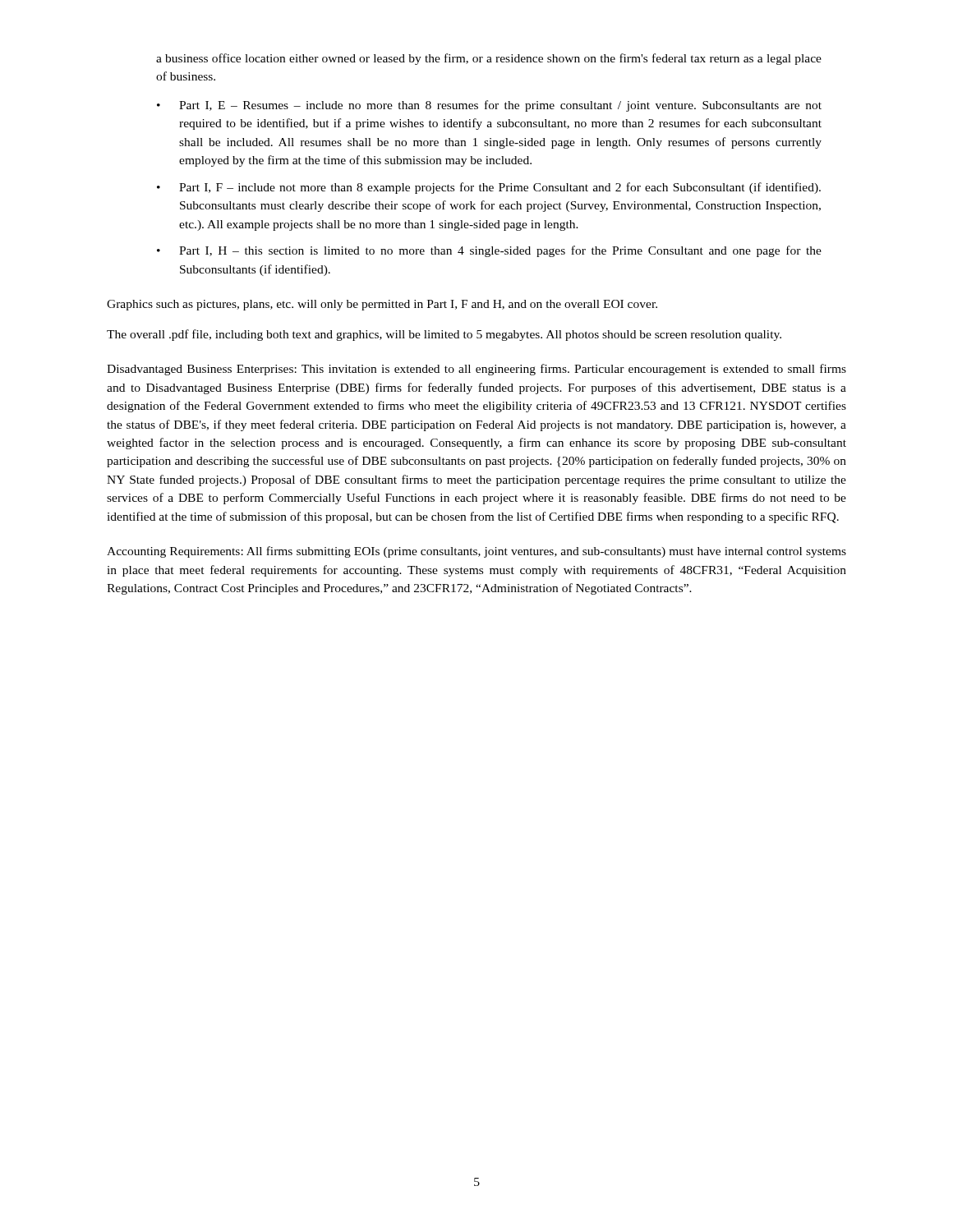This screenshot has width=953, height=1232.
Task: Navigate to the element starting "Disadvantaged Business Enterprises: This invitation"
Action: 476,442
